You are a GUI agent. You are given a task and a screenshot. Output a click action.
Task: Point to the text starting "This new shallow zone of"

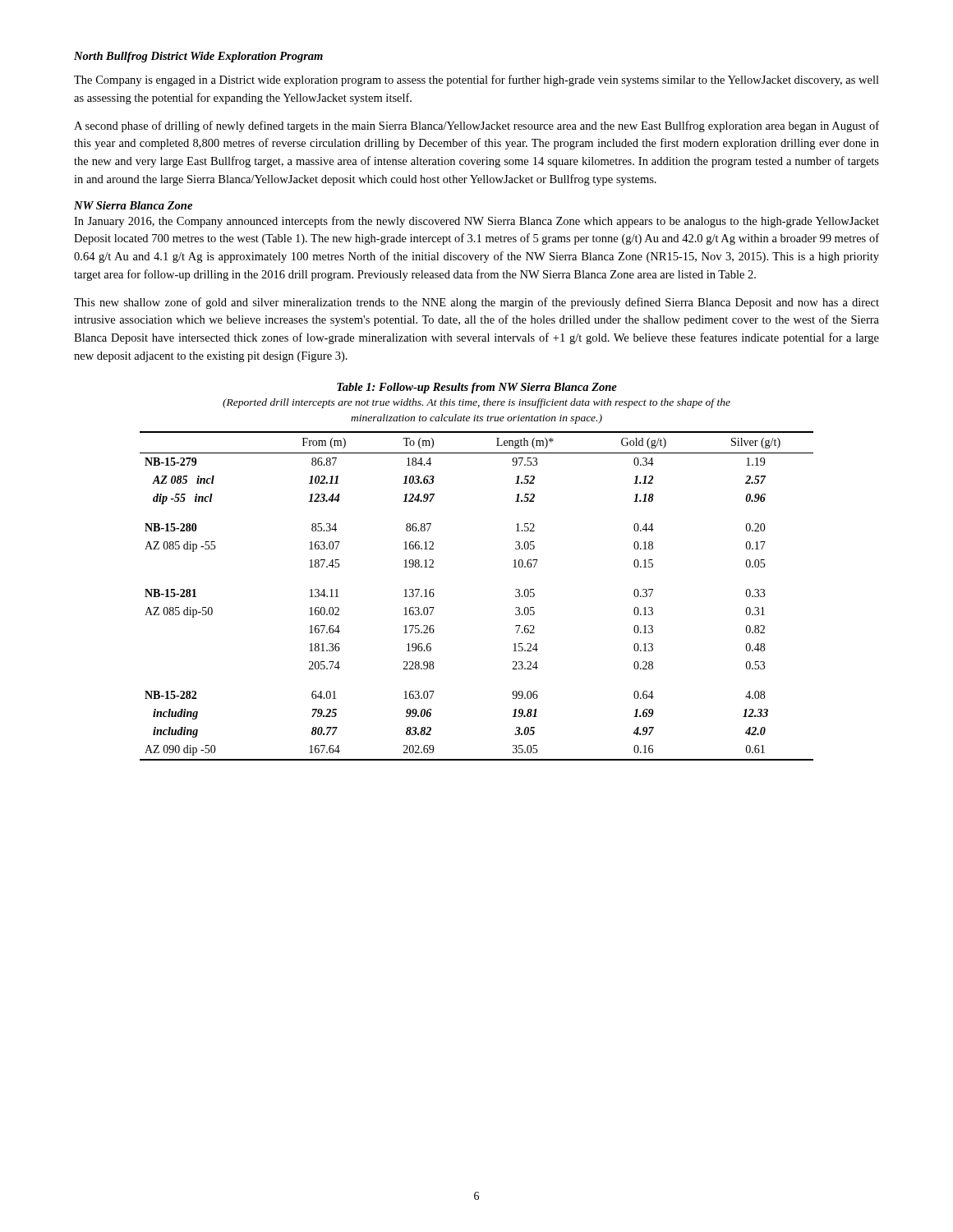pos(476,329)
